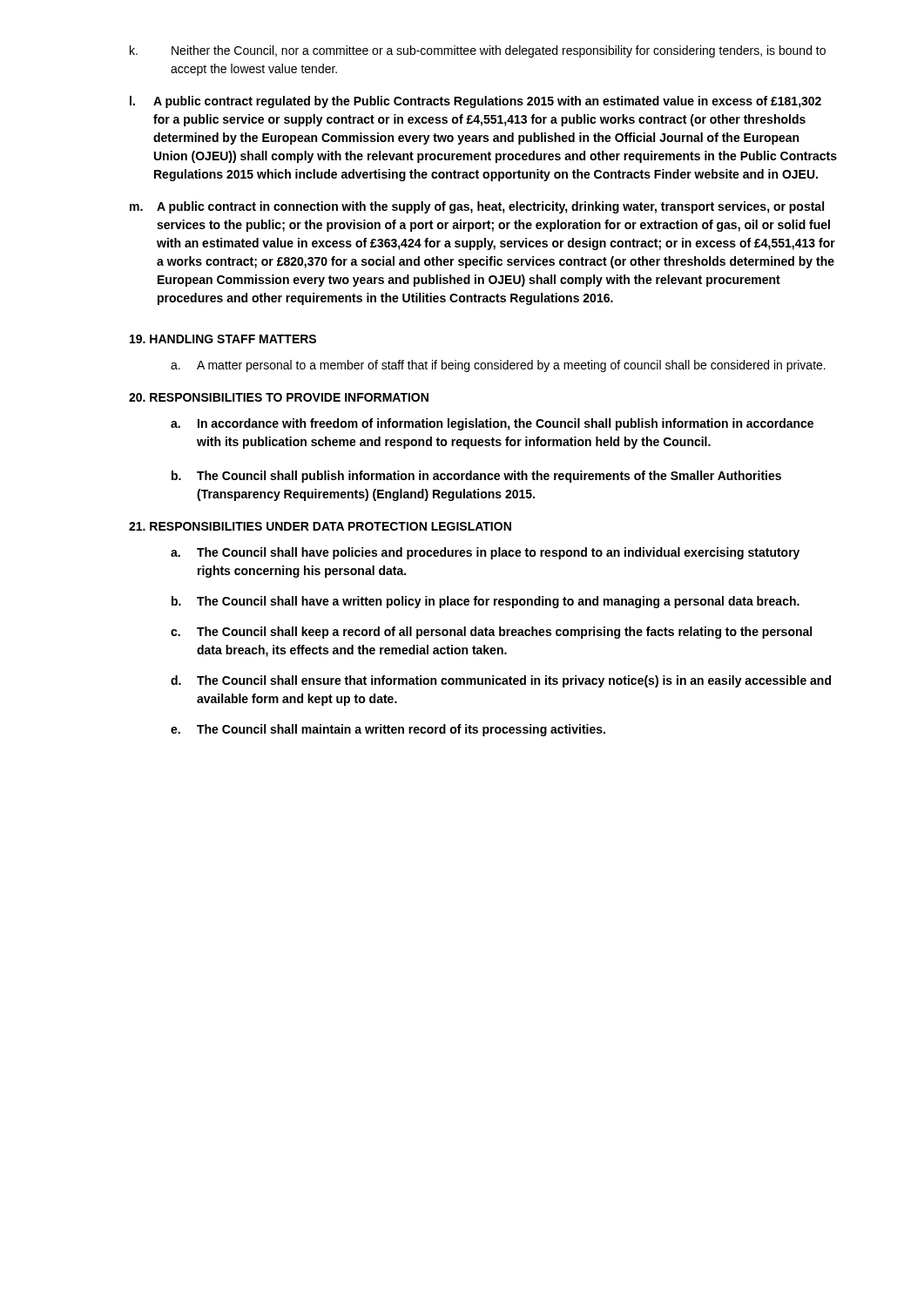
Task: Where is the passage that starts "a. The Council shall have policies and"?
Action: pos(504,562)
